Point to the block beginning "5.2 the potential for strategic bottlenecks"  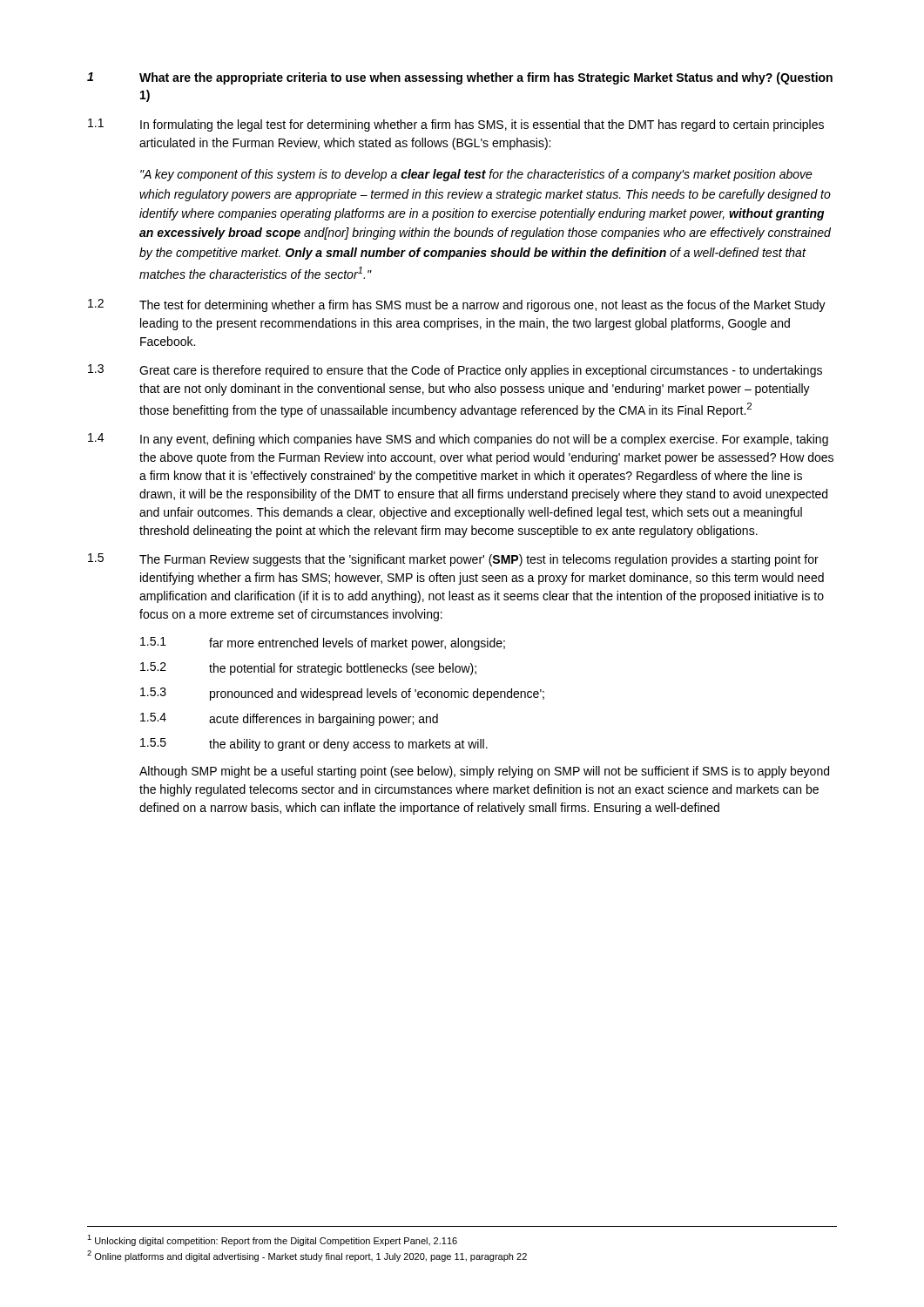click(308, 669)
